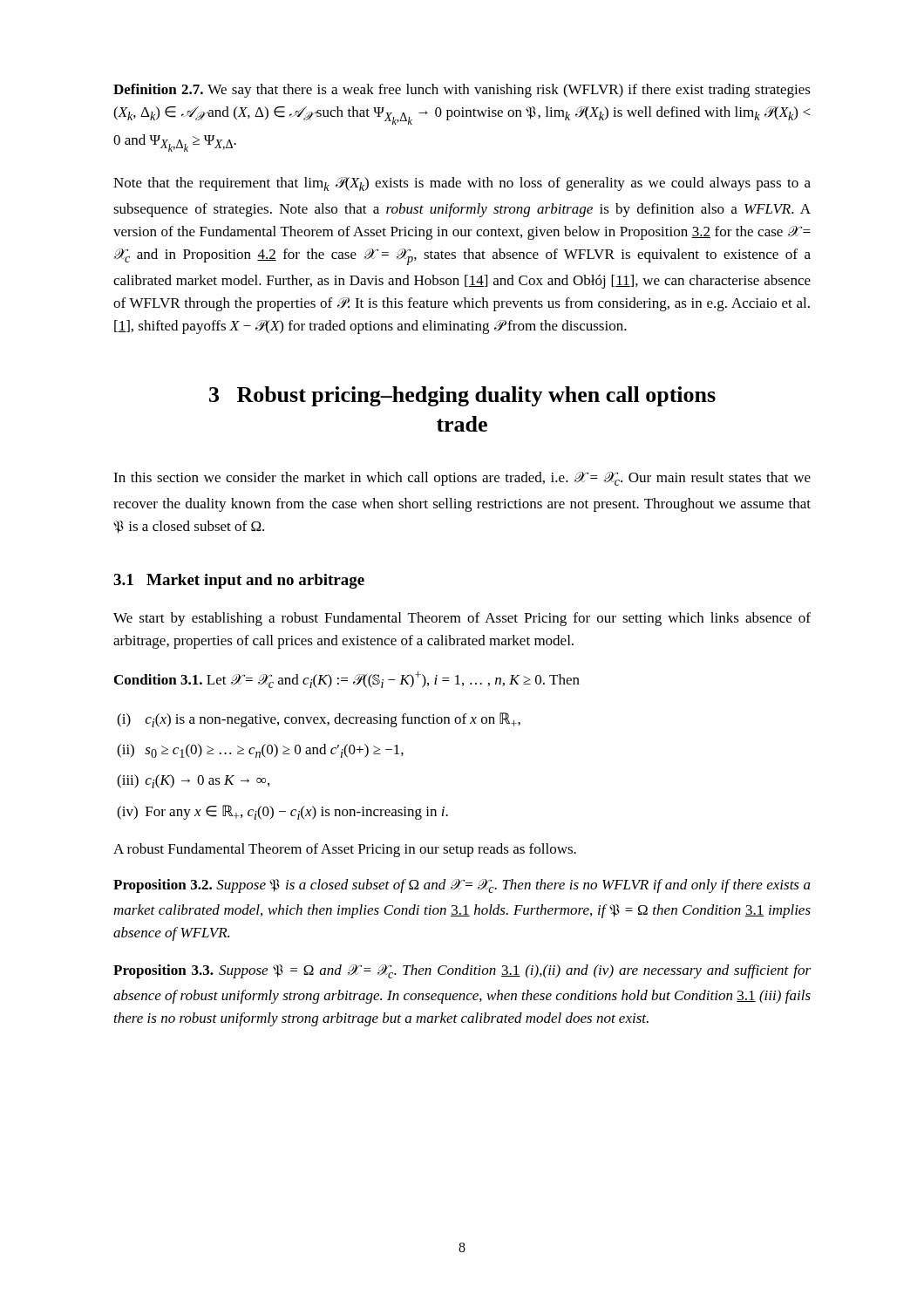Locate the block of text that opens with "Proposition 3.3. Suppose"
This screenshot has width=924, height=1308.
(x=462, y=995)
